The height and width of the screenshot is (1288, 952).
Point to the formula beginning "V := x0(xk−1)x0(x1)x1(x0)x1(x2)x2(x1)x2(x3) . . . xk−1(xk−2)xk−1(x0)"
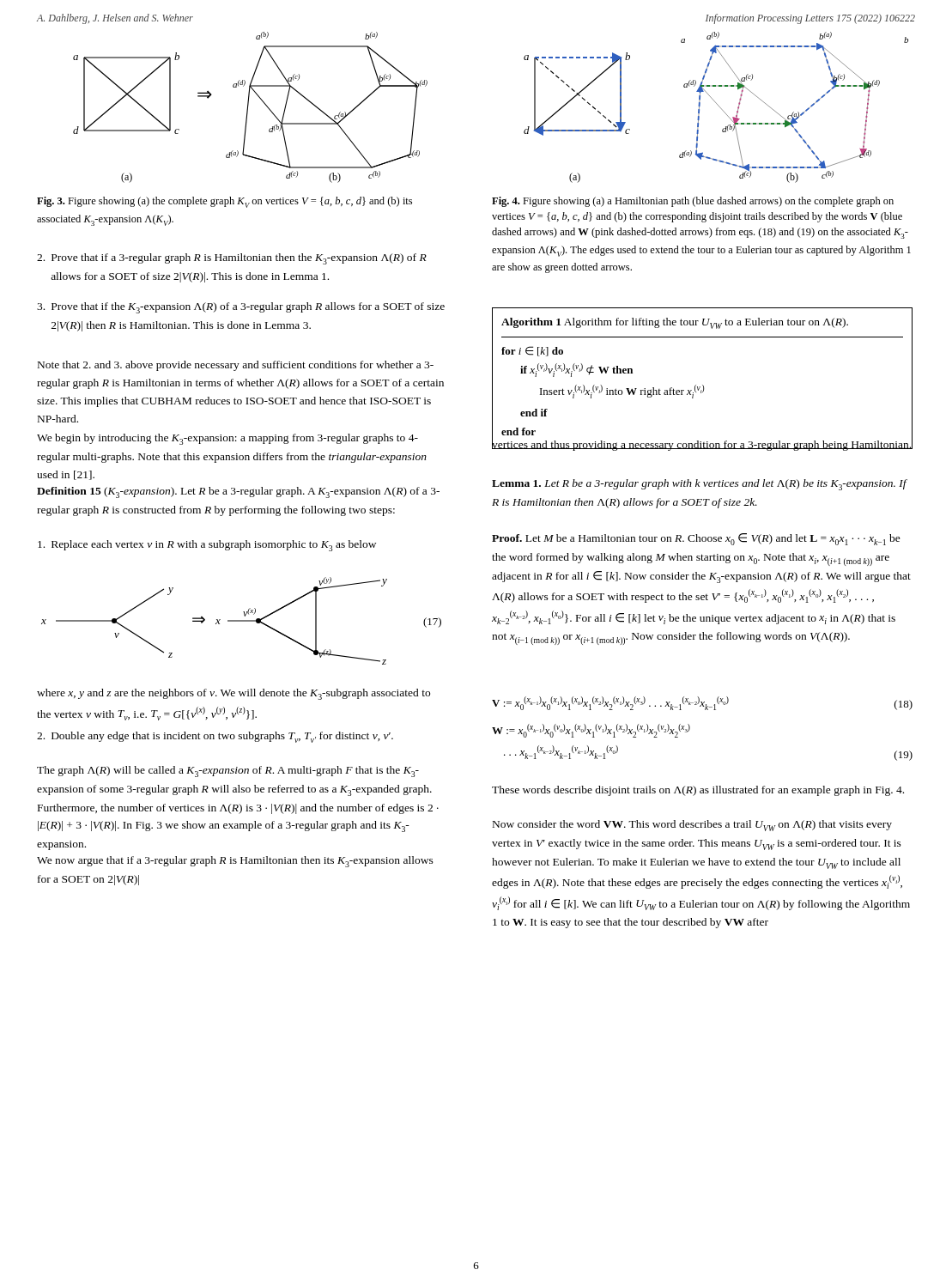(x=702, y=704)
